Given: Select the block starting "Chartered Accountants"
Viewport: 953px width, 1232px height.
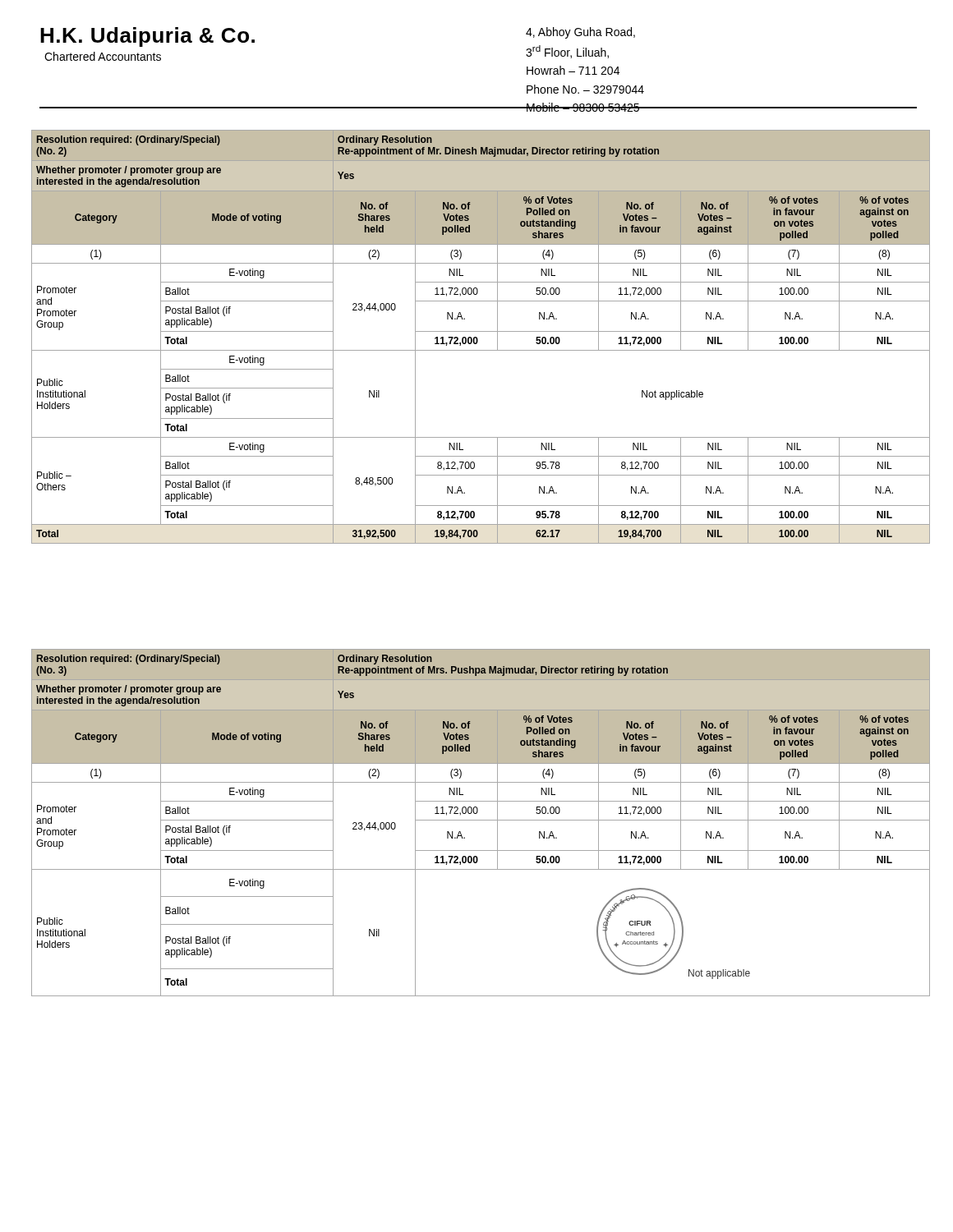Looking at the screenshot, I should 103,57.
